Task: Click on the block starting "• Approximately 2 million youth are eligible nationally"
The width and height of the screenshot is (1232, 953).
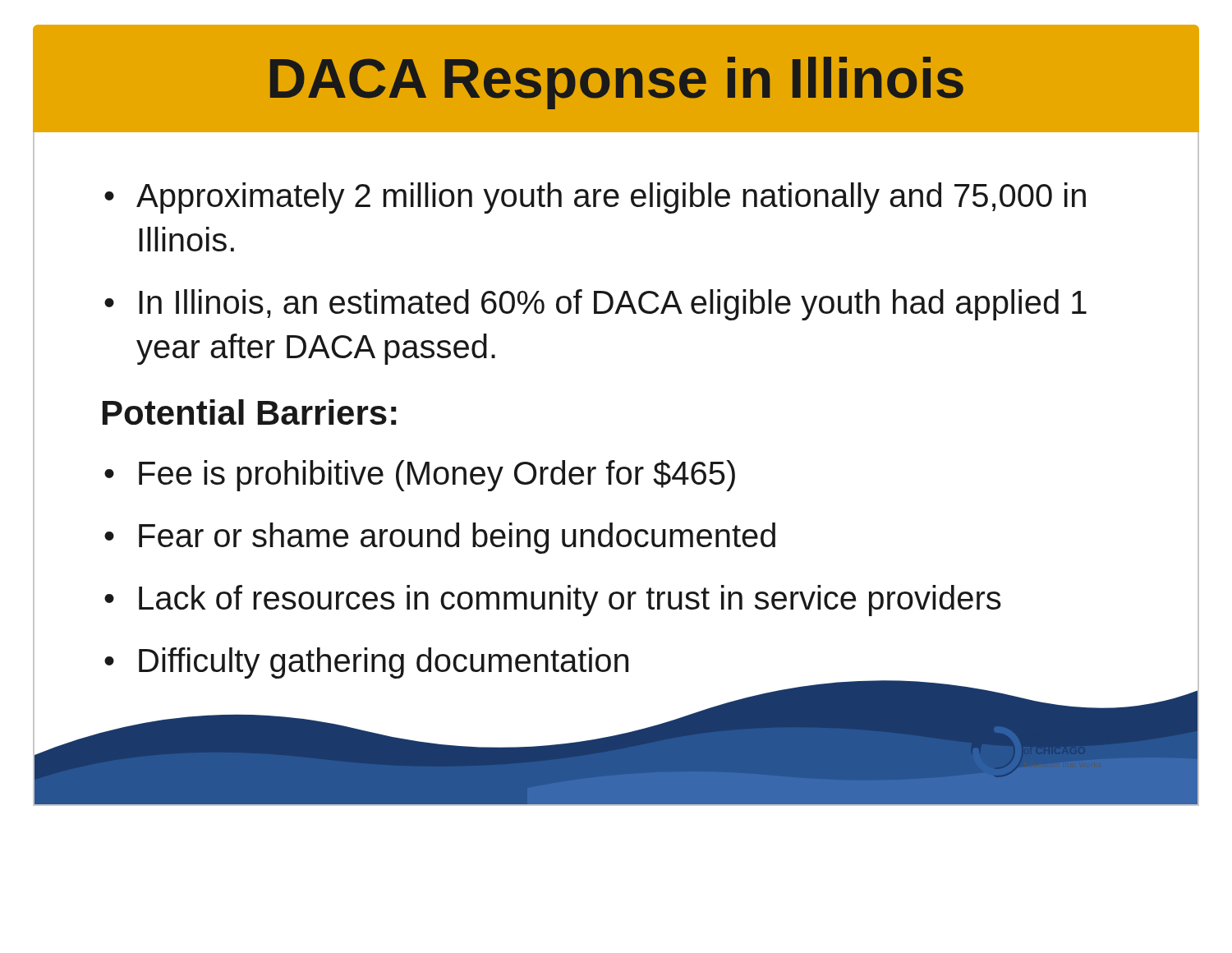Action: 596,215
